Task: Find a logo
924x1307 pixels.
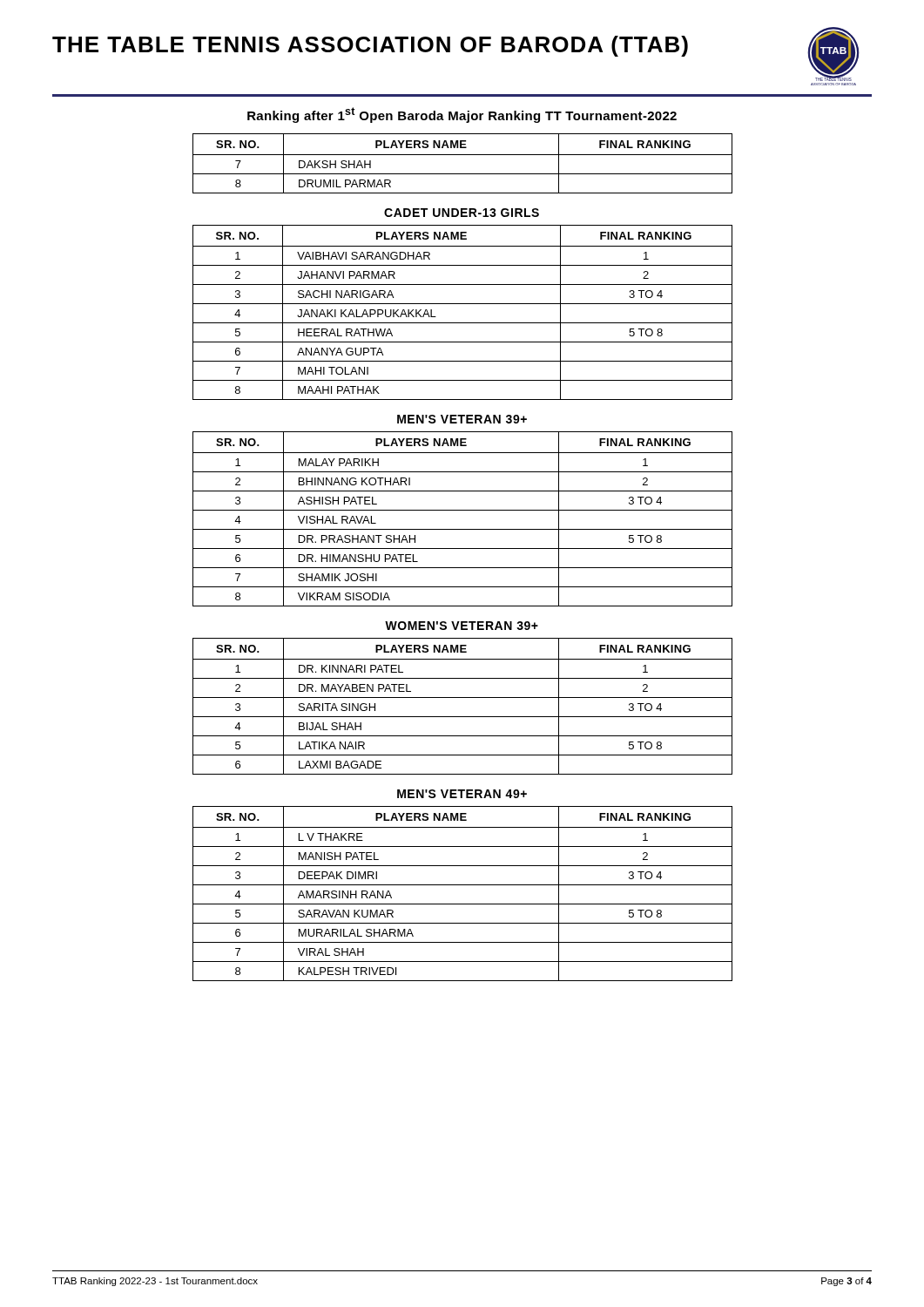Action: tap(837, 58)
